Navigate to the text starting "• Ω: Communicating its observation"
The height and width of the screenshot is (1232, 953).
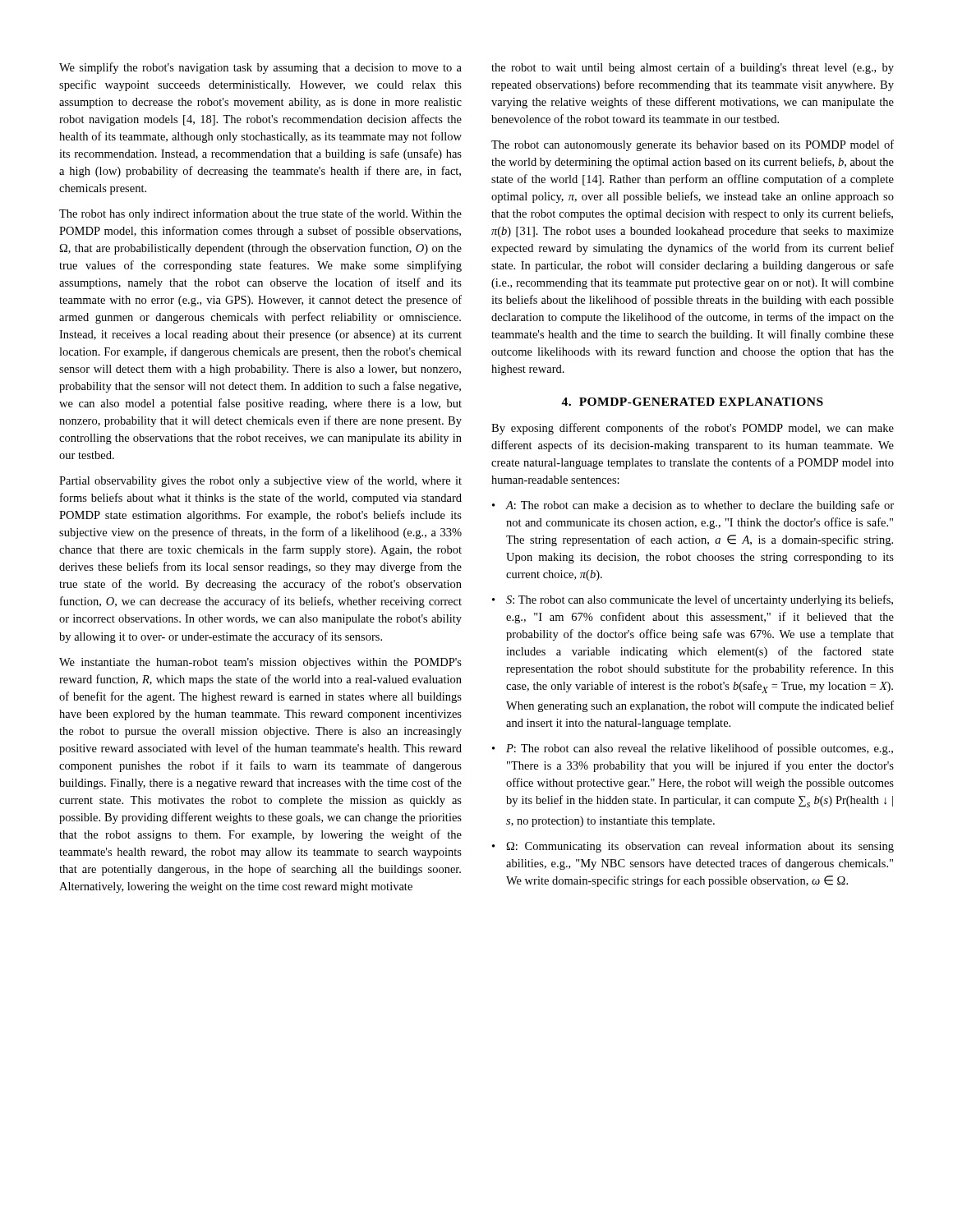pyautogui.click(x=693, y=864)
